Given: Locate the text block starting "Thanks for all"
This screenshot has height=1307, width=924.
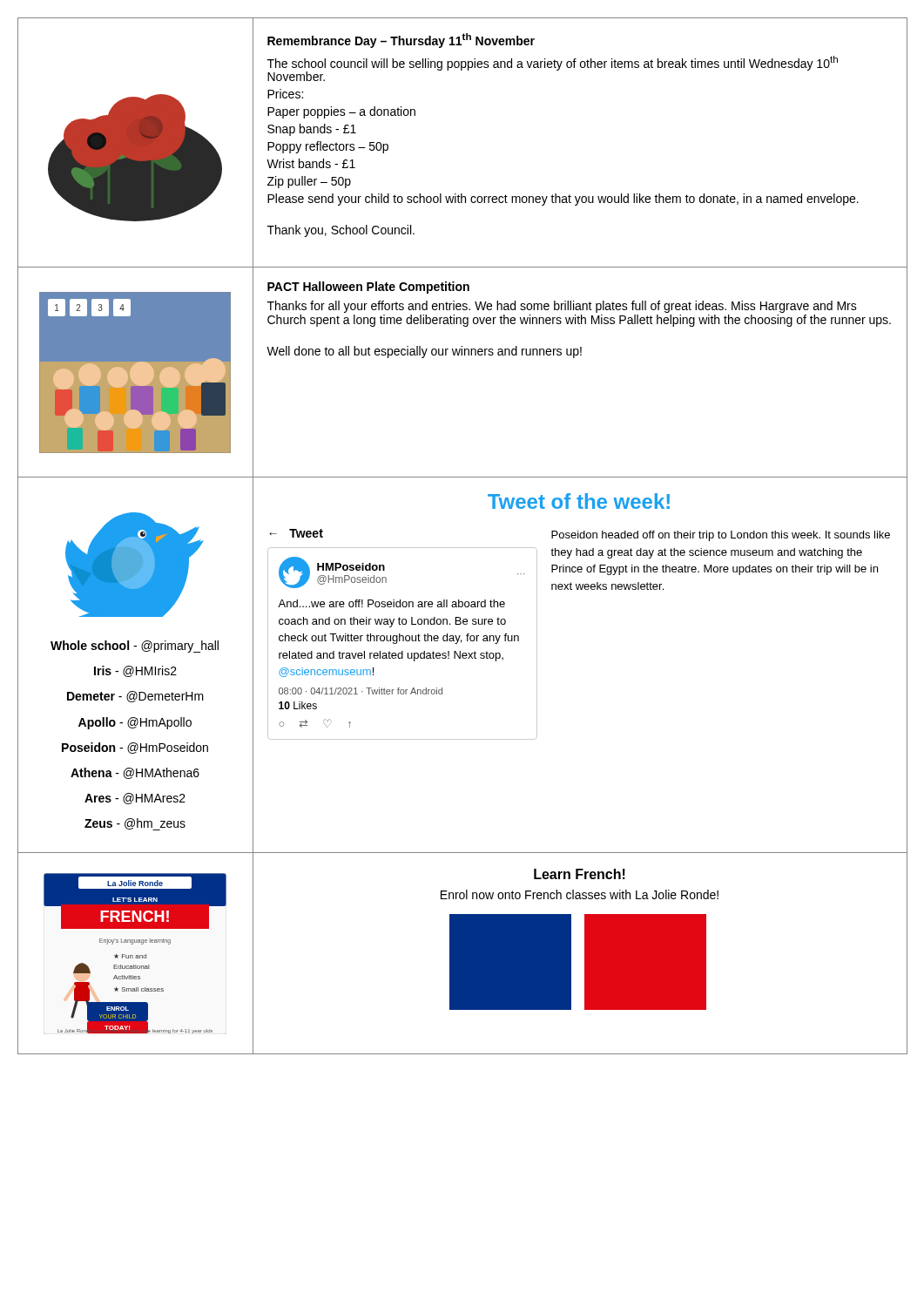Looking at the screenshot, I should [x=580, y=329].
